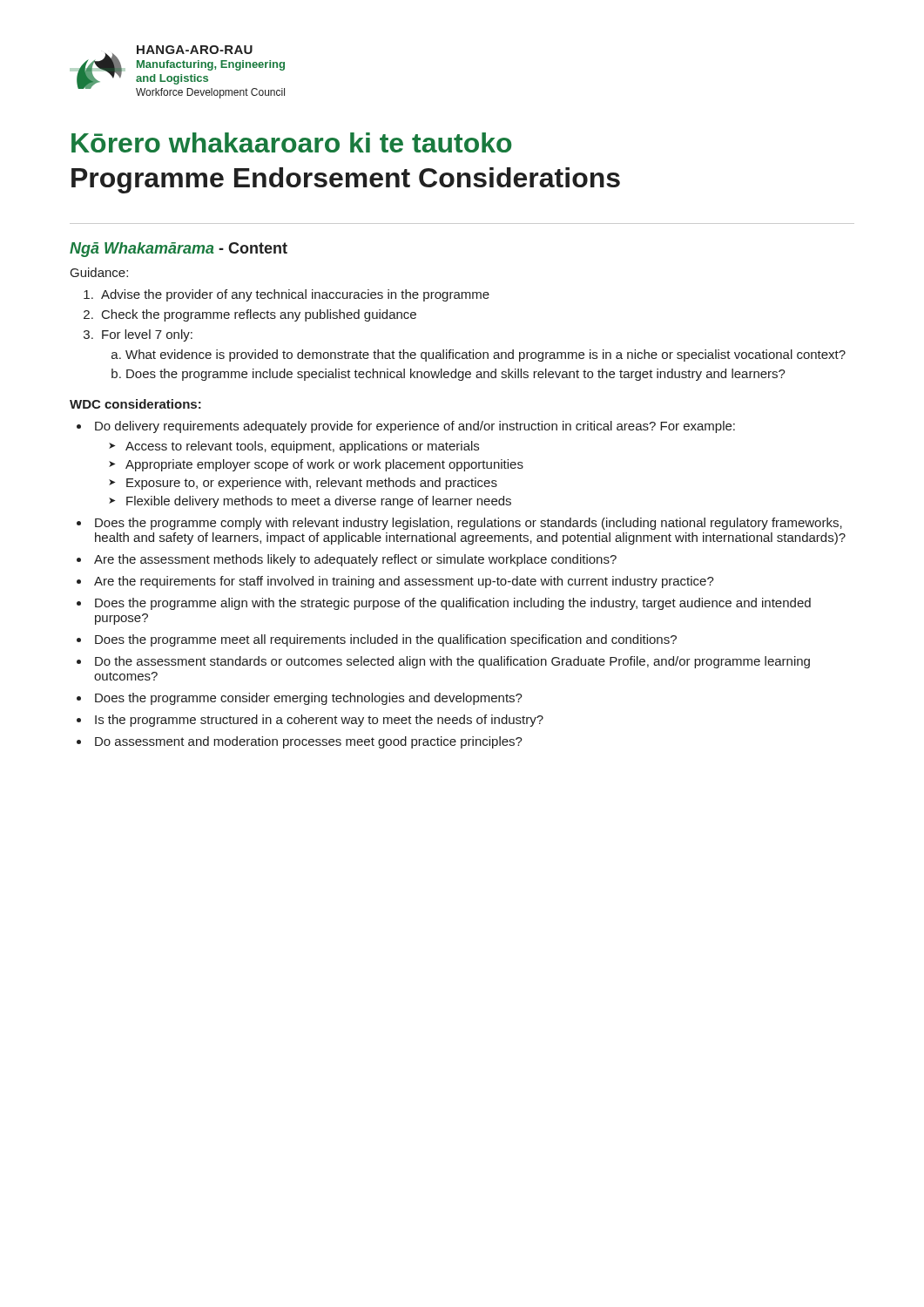
Task: Point to the element starting "Programme Endorsement Considerations"
Action: pos(345,178)
